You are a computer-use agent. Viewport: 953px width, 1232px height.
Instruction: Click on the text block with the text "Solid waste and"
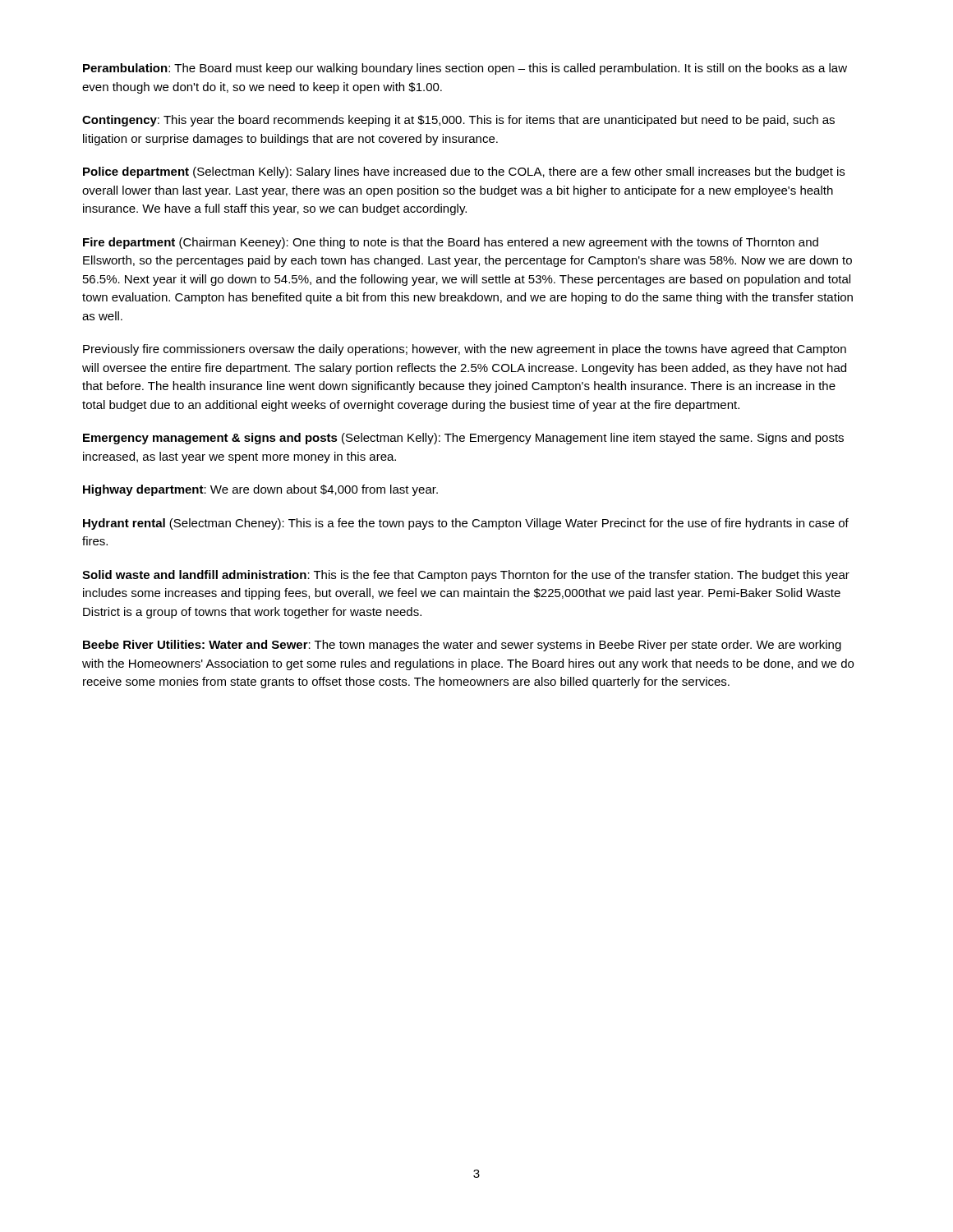point(466,593)
